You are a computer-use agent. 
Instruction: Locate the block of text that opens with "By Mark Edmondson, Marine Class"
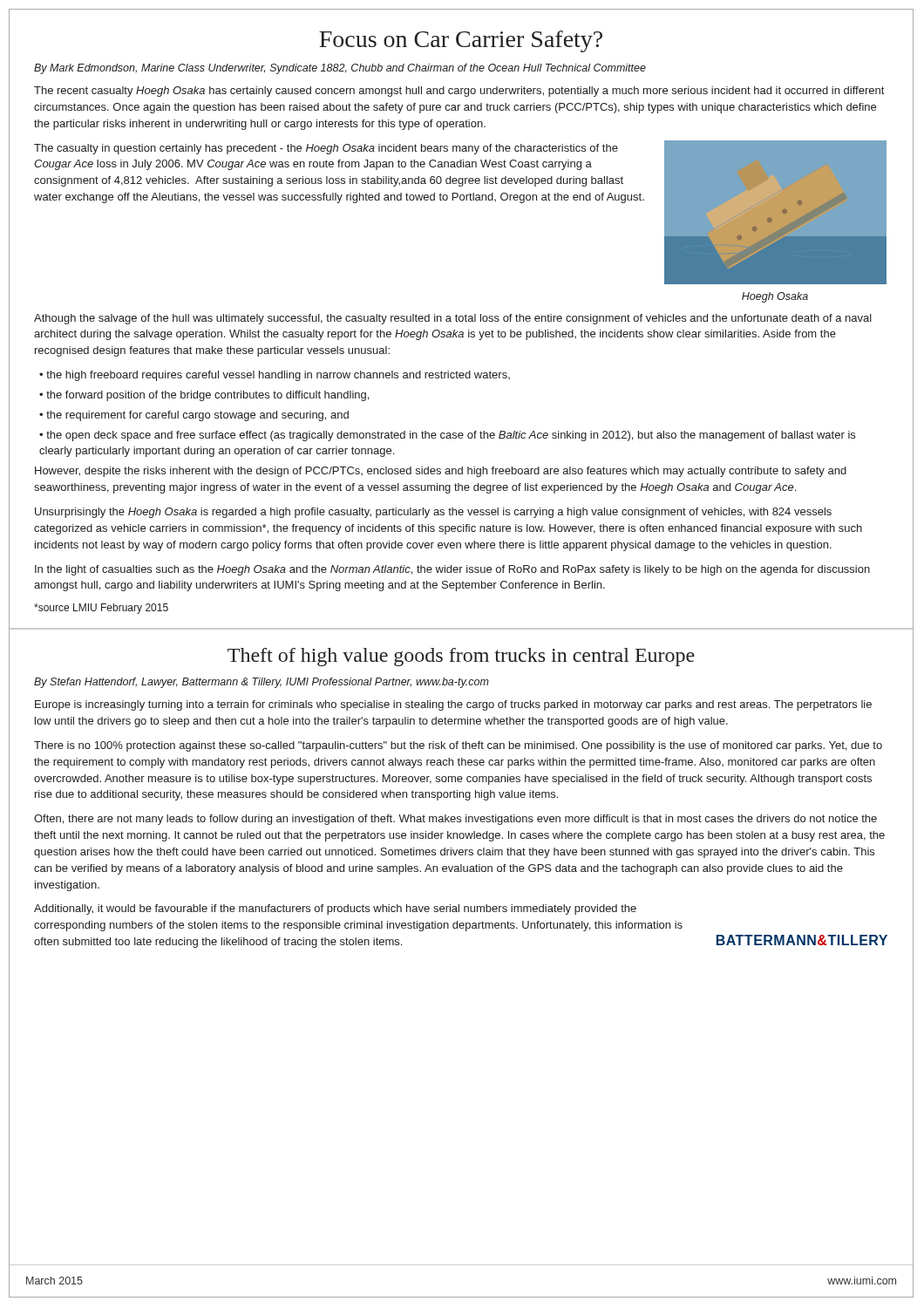click(461, 68)
